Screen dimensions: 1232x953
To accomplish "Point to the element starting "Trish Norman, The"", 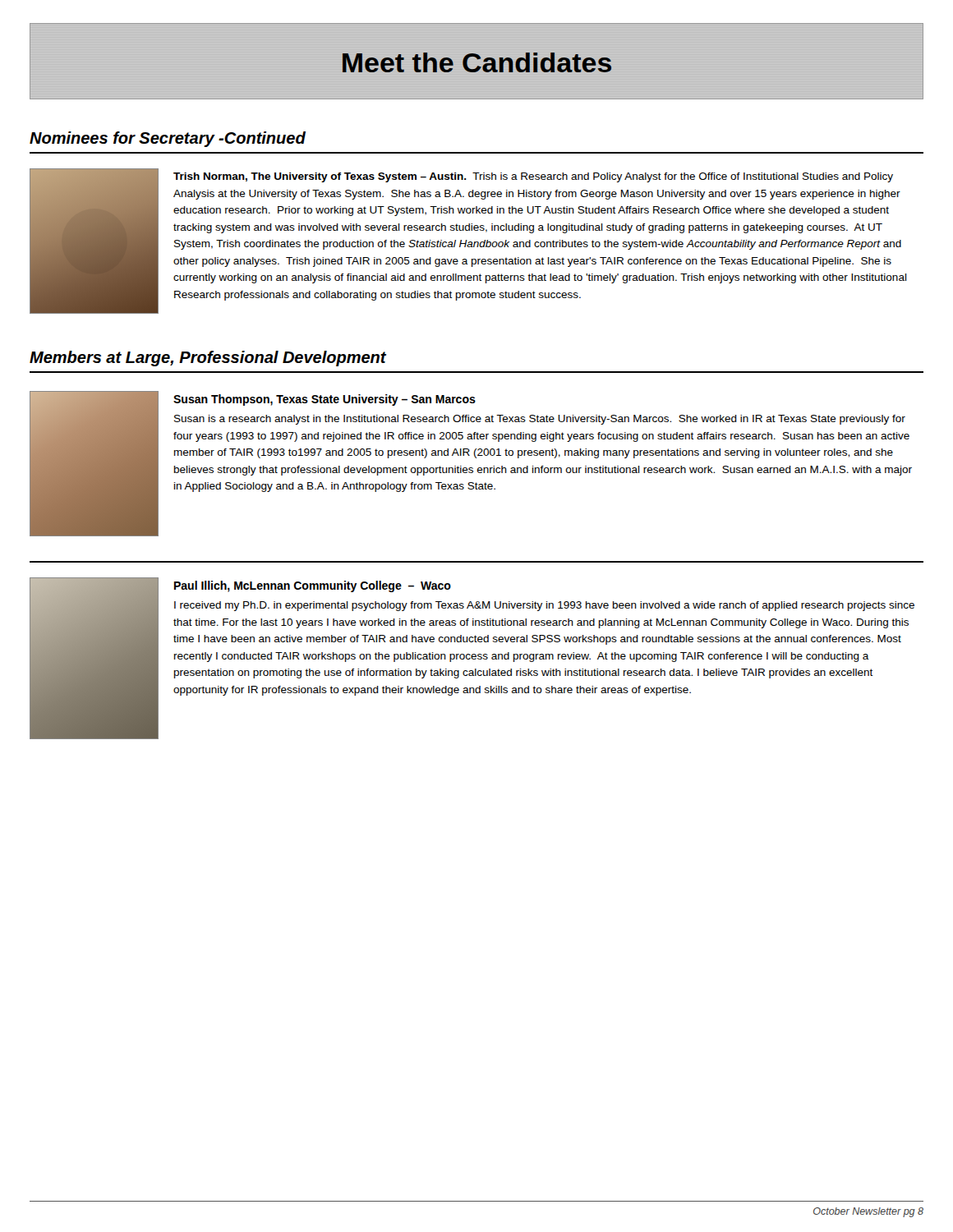I will point(468,241).
